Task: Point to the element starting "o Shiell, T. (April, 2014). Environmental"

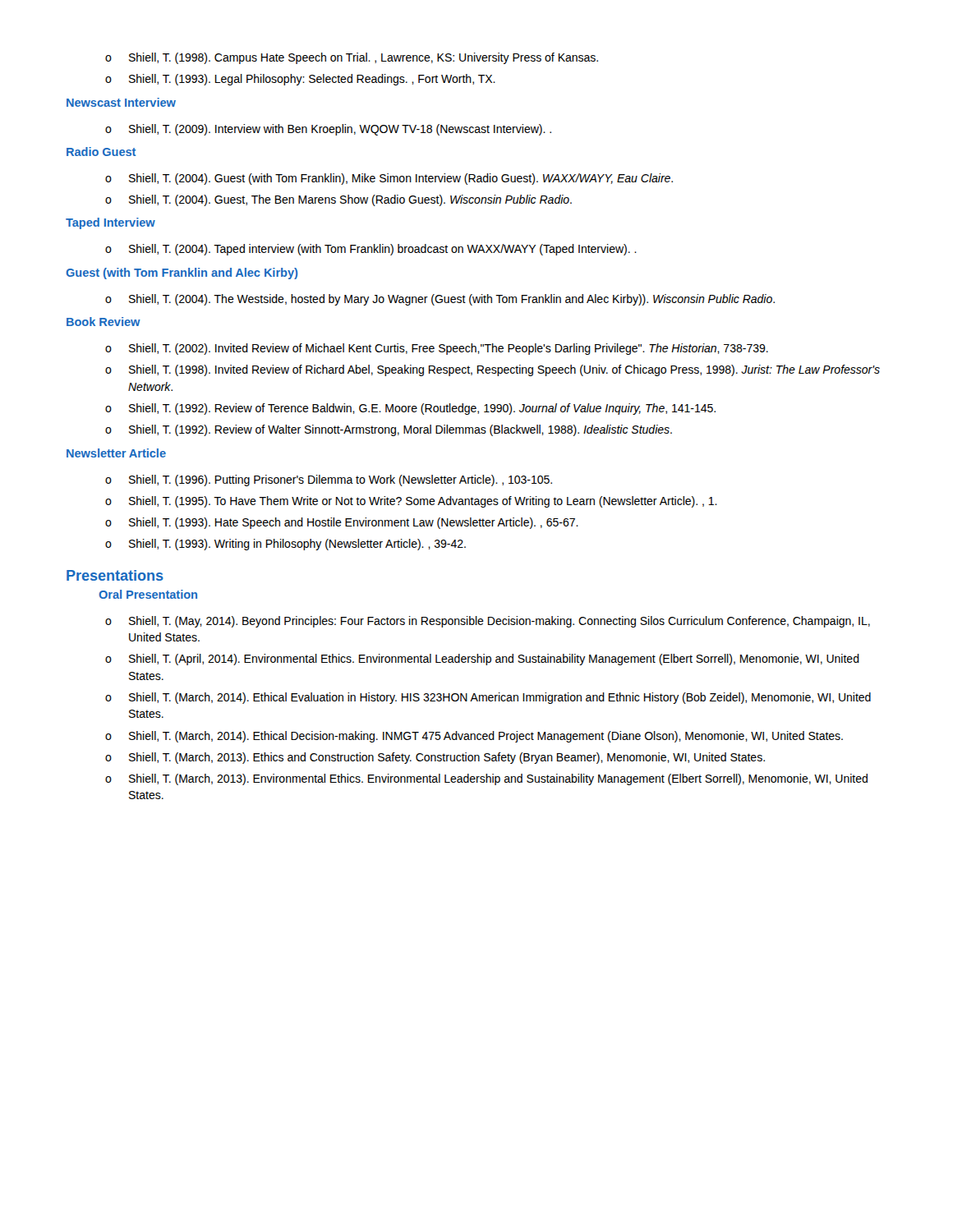Action: [x=493, y=667]
